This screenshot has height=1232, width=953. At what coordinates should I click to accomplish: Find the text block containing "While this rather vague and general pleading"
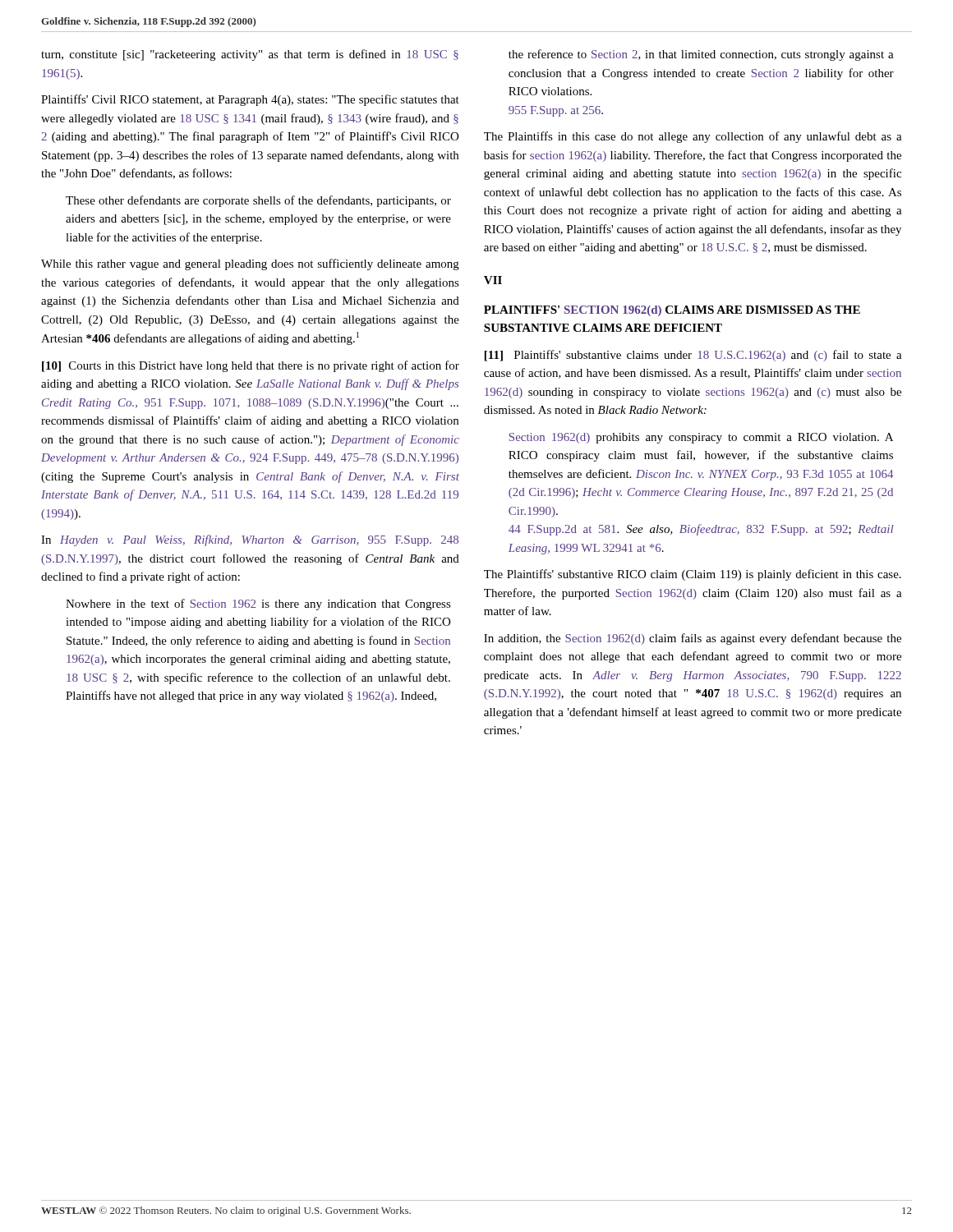pyautogui.click(x=250, y=301)
